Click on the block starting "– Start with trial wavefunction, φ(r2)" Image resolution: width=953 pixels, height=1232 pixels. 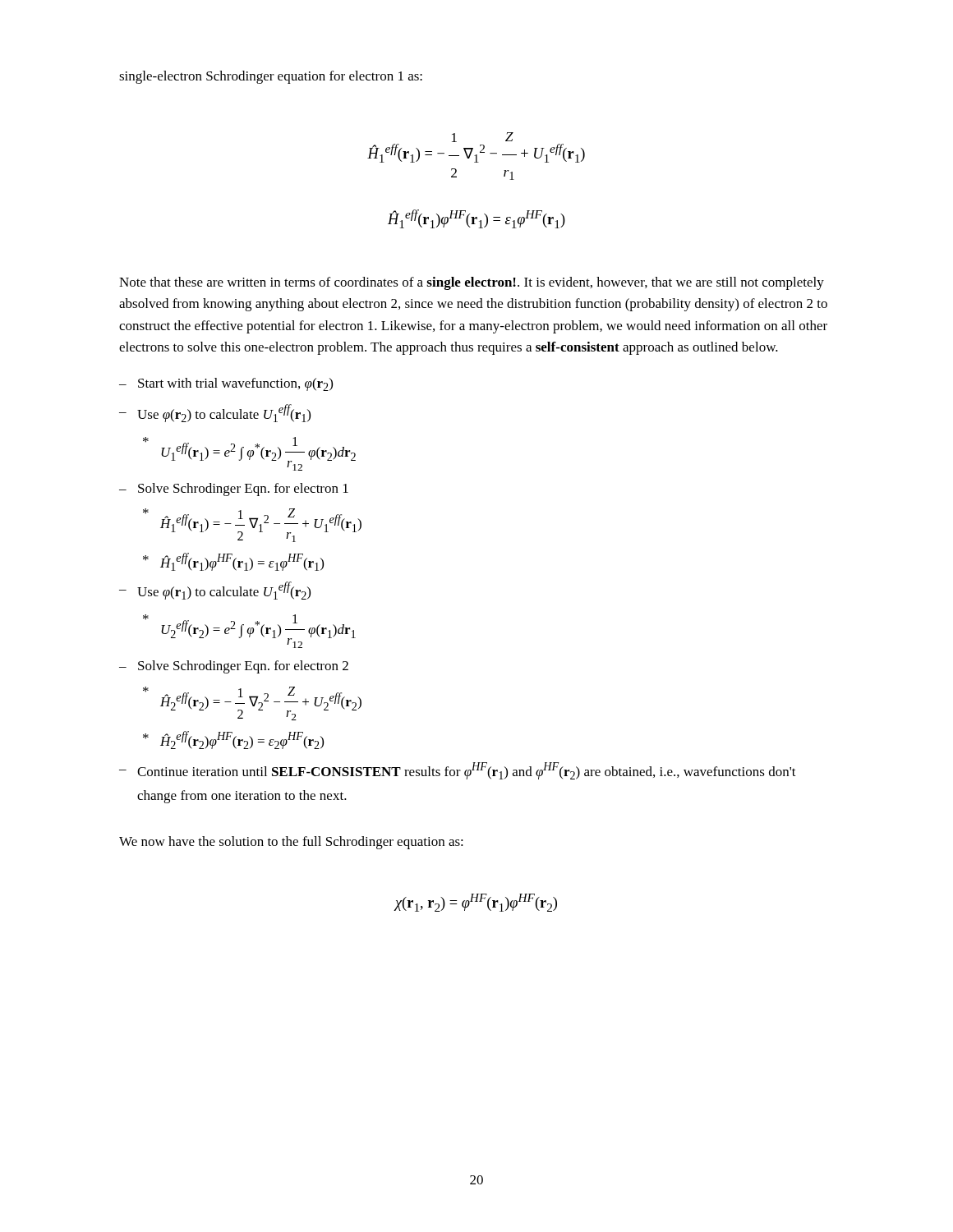(226, 384)
